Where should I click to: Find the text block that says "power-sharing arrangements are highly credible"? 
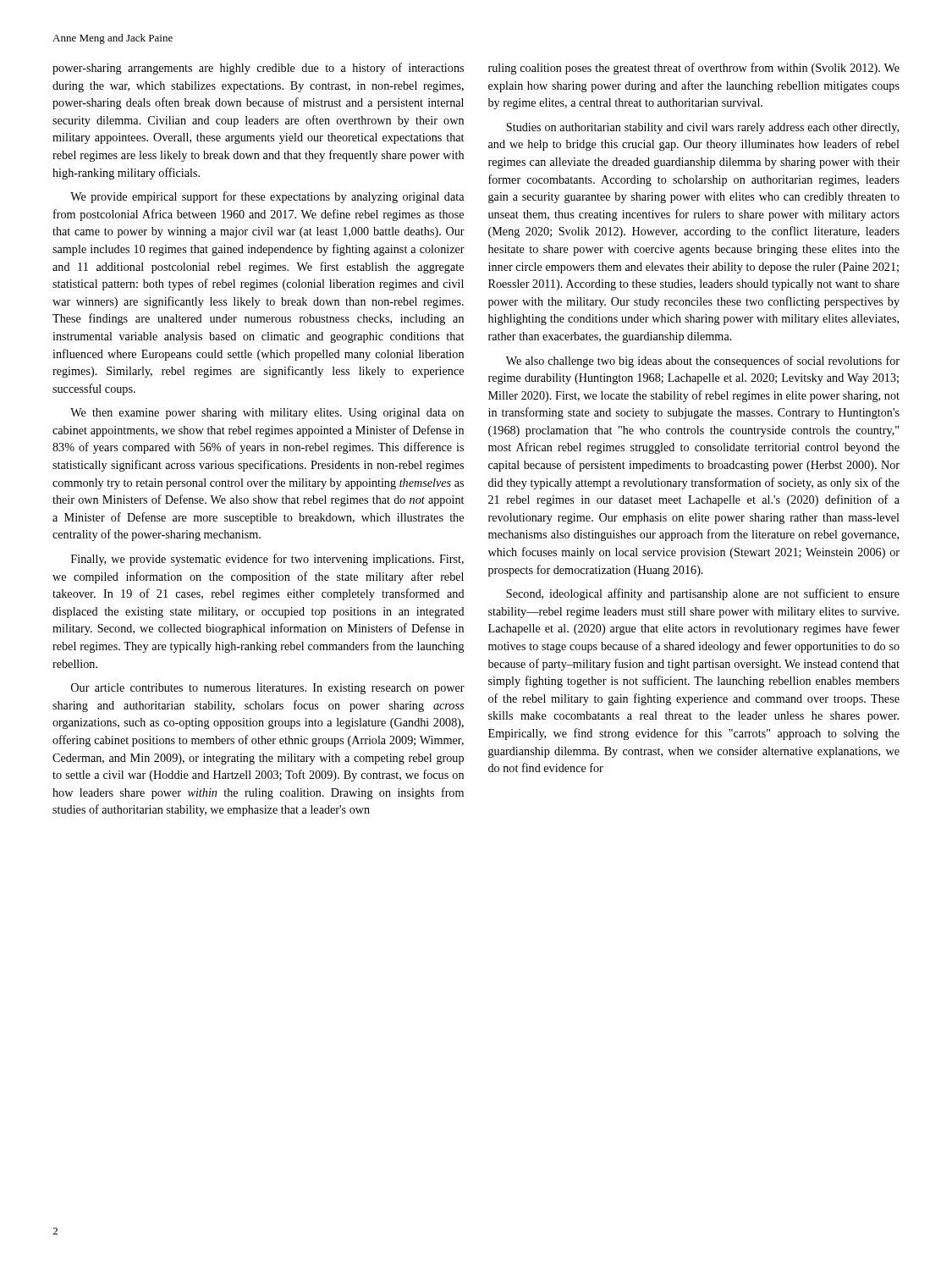click(x=258, y=439)
